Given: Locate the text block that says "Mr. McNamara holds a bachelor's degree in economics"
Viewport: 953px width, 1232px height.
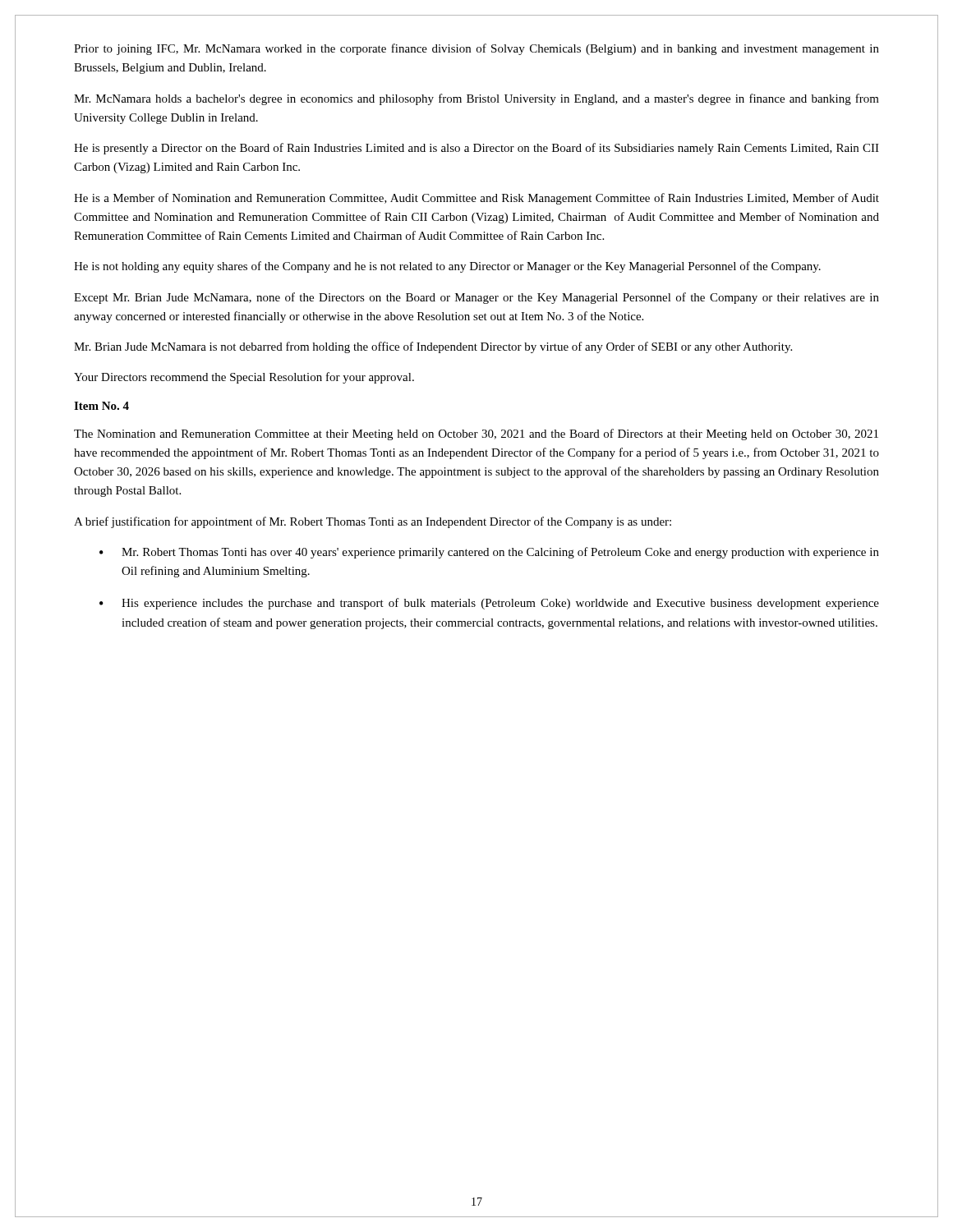Looking at the screenshot, I should pos(476,108).
